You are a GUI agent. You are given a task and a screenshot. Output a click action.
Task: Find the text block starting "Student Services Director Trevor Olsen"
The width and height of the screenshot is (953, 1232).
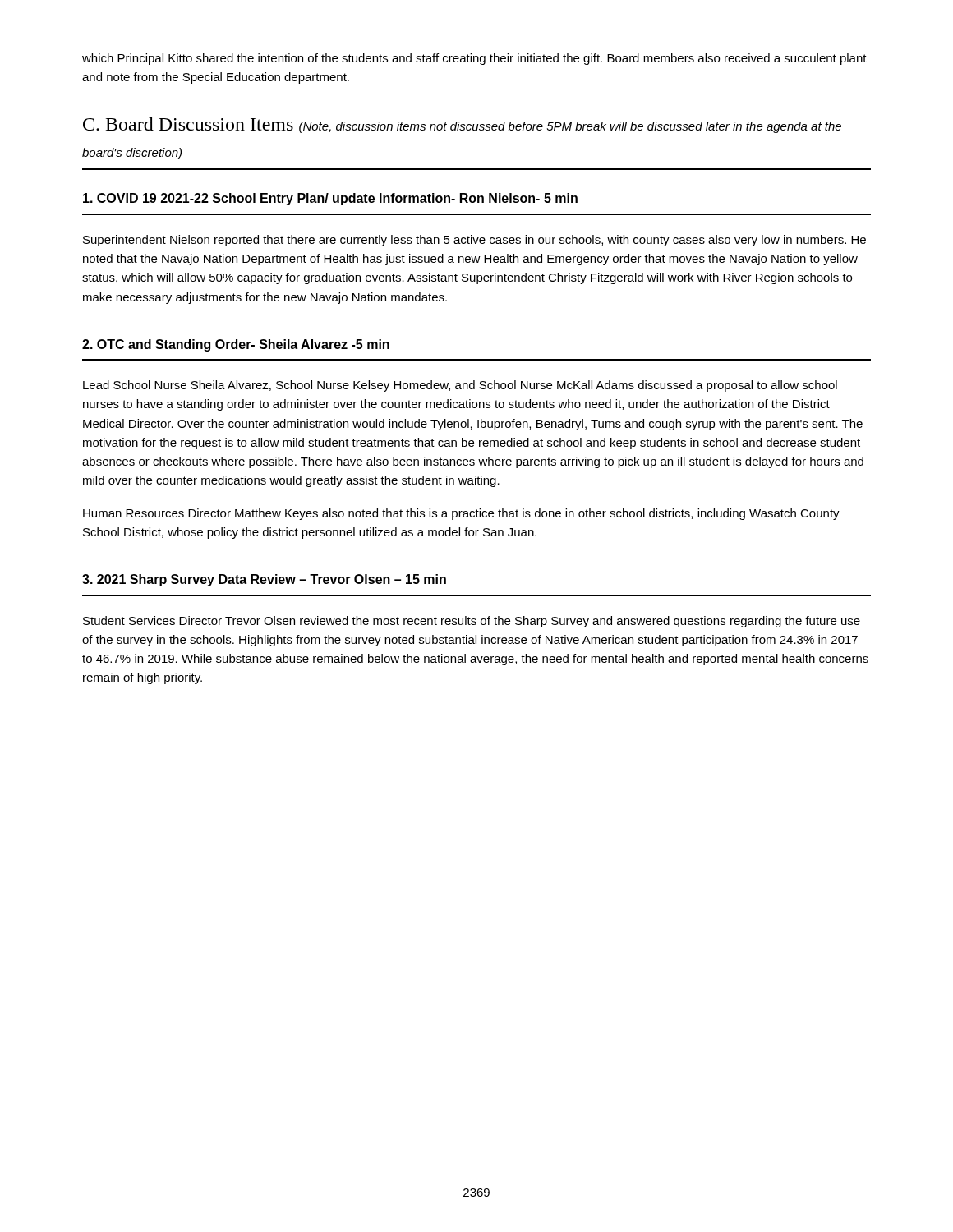point(475,649)
